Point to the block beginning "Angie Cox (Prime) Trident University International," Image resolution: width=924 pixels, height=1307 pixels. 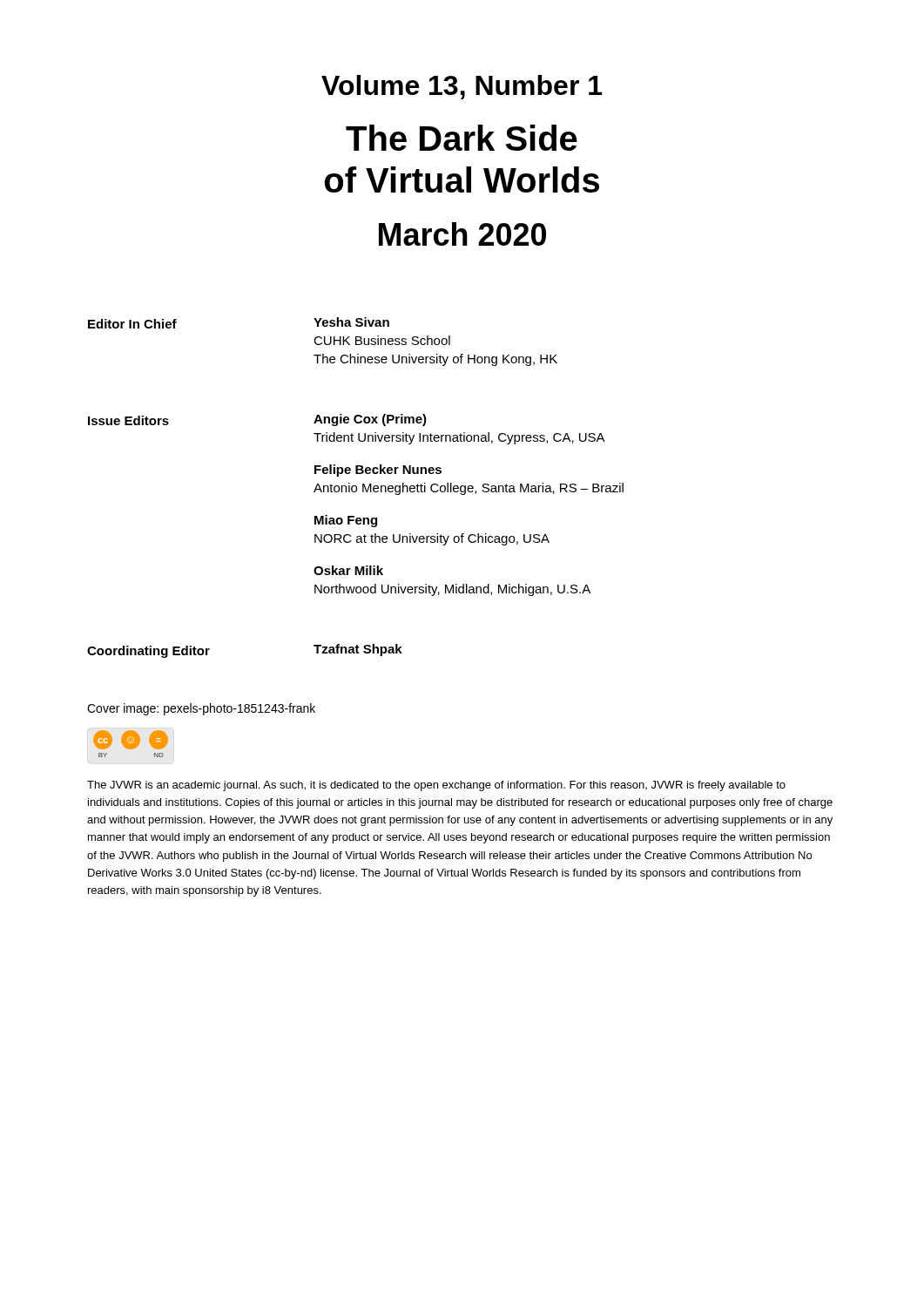[370, 420]
